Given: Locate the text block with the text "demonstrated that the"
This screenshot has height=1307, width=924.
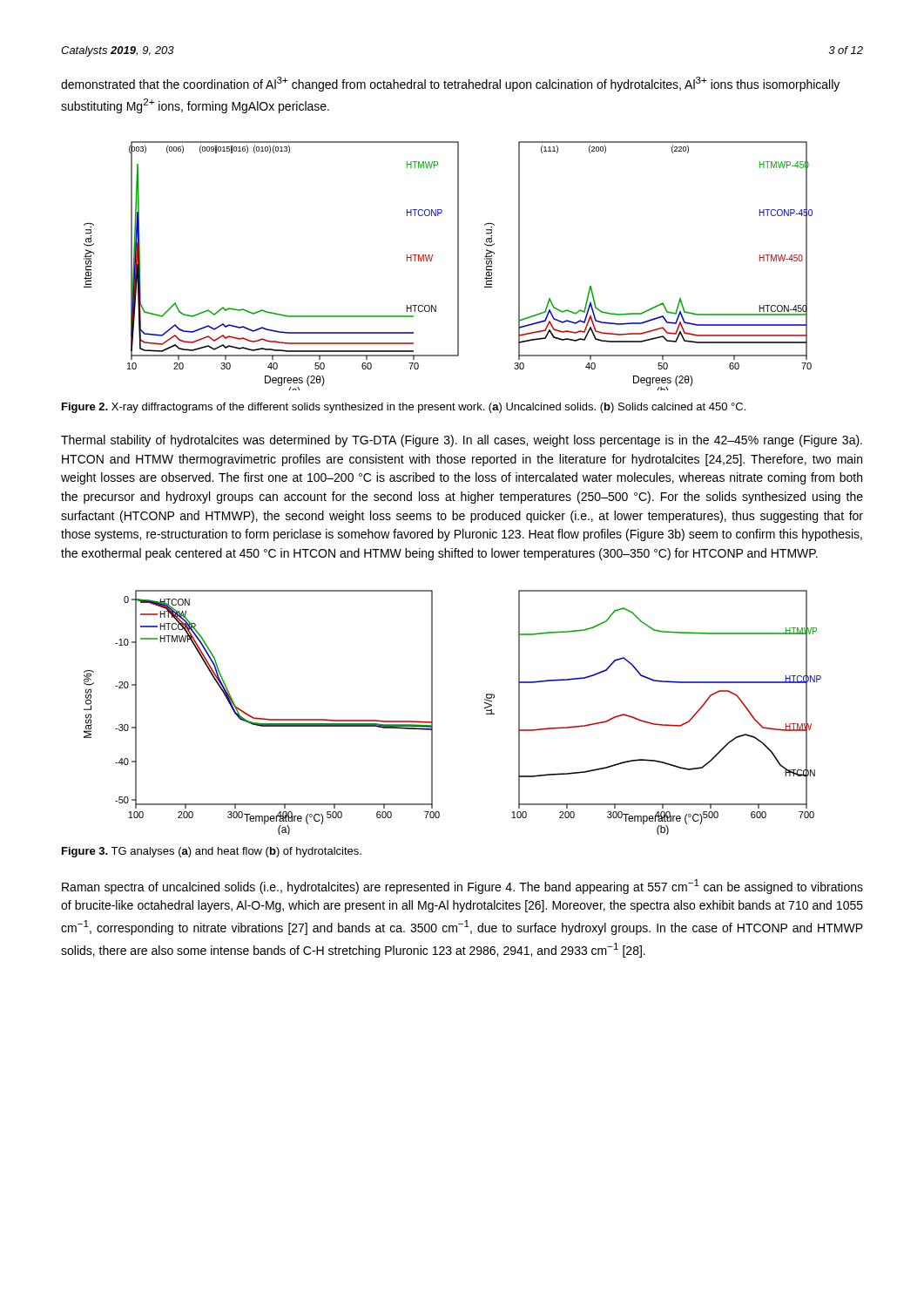Looking at the screenshot, I should 450,93.
